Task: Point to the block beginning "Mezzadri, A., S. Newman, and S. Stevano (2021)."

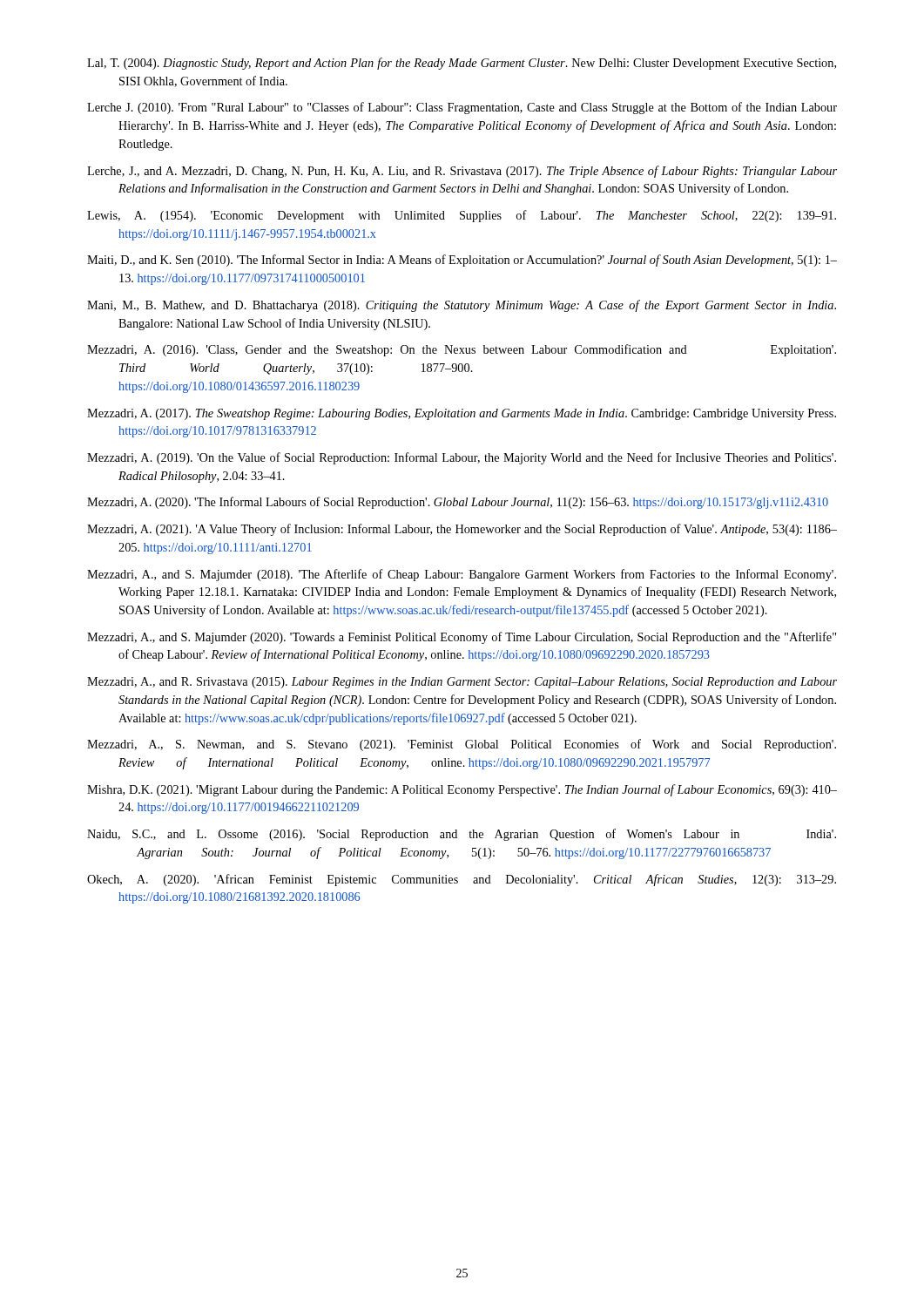Action: click(462, 753)
